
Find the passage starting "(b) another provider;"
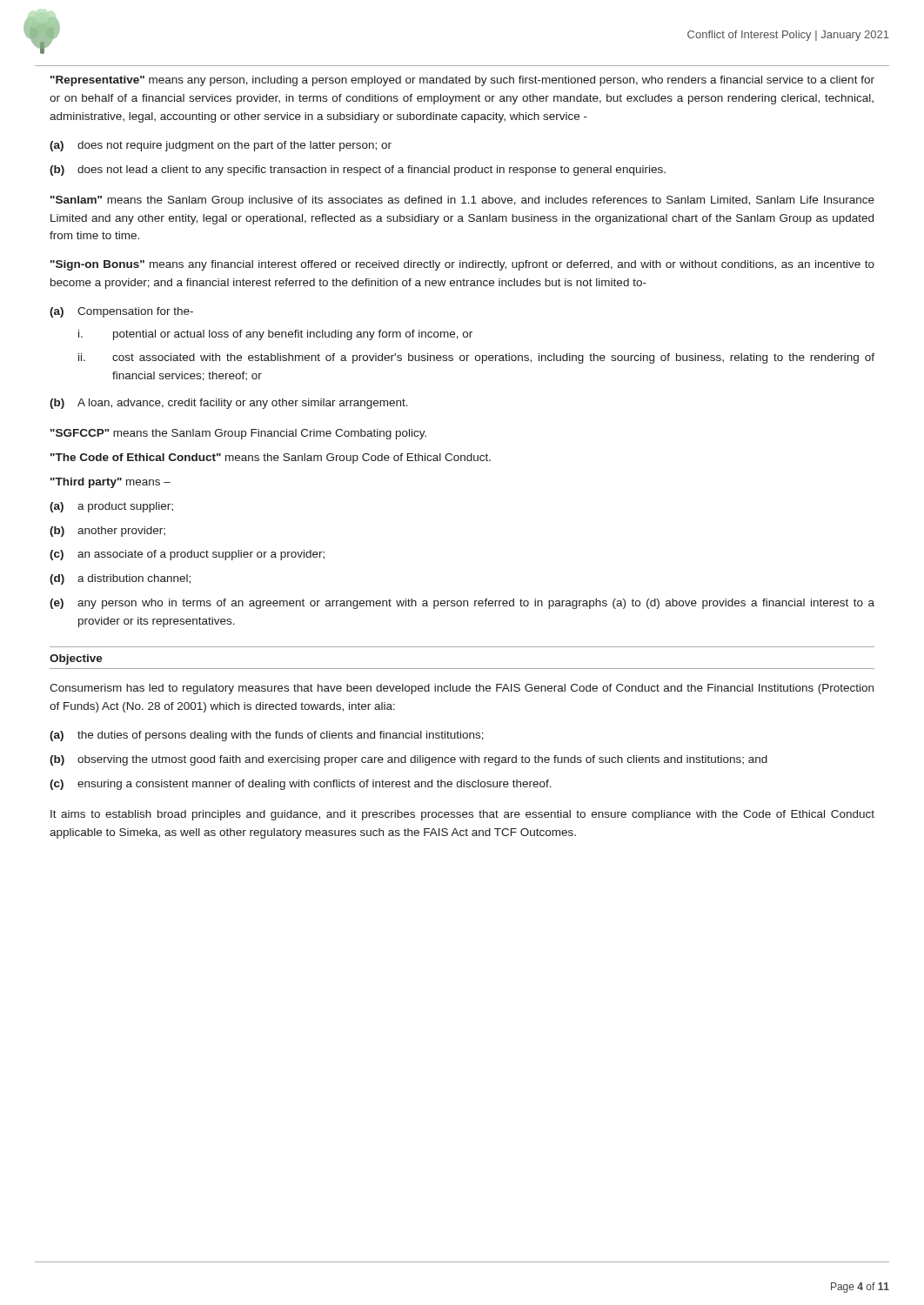pos(107,532)
